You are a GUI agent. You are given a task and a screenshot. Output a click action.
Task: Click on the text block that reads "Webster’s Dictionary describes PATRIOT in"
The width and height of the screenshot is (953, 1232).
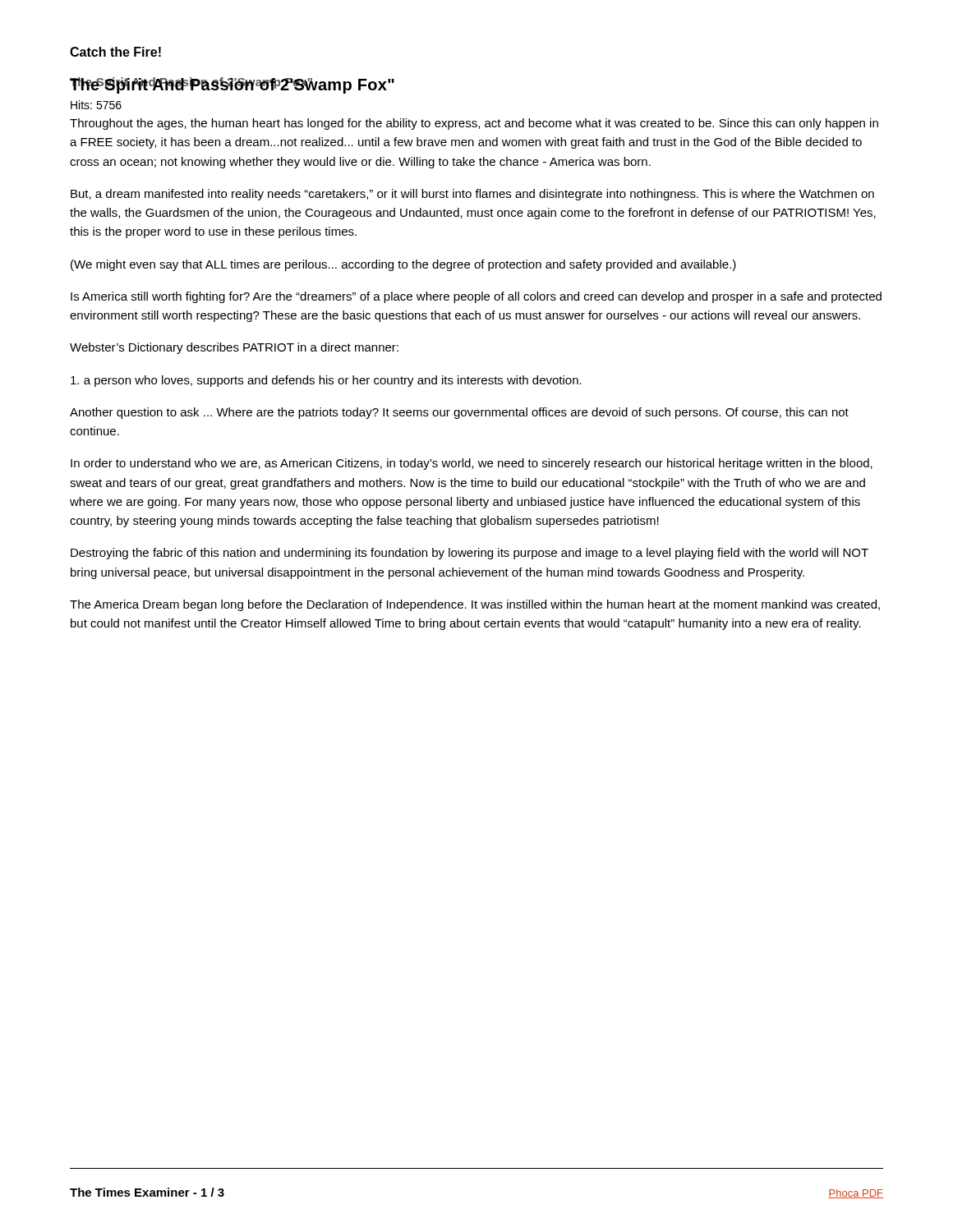(235, 347)
